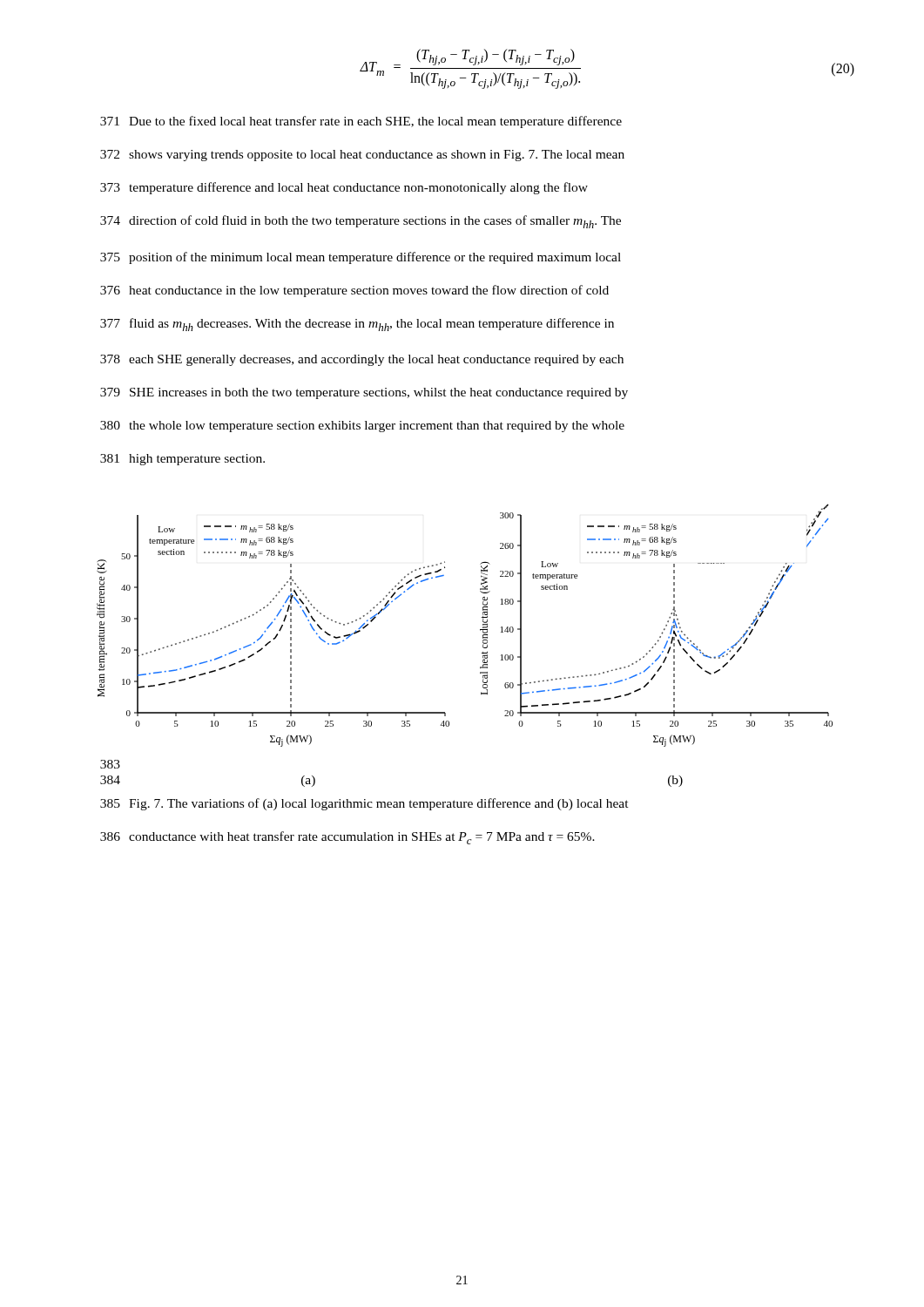Select the text block starting "381 high temperature section."

tap(182, 460)
